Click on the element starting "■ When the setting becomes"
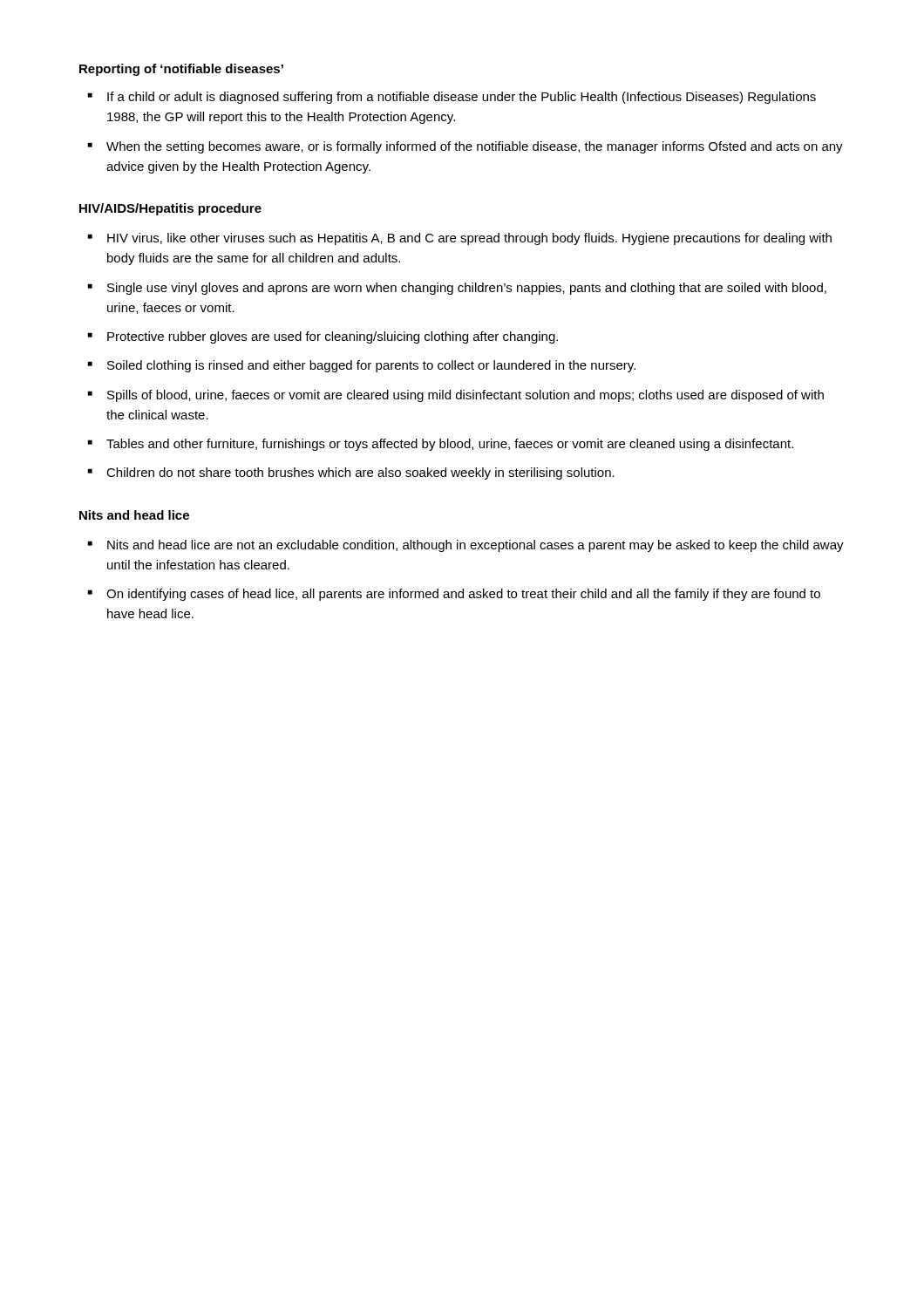 466,156
